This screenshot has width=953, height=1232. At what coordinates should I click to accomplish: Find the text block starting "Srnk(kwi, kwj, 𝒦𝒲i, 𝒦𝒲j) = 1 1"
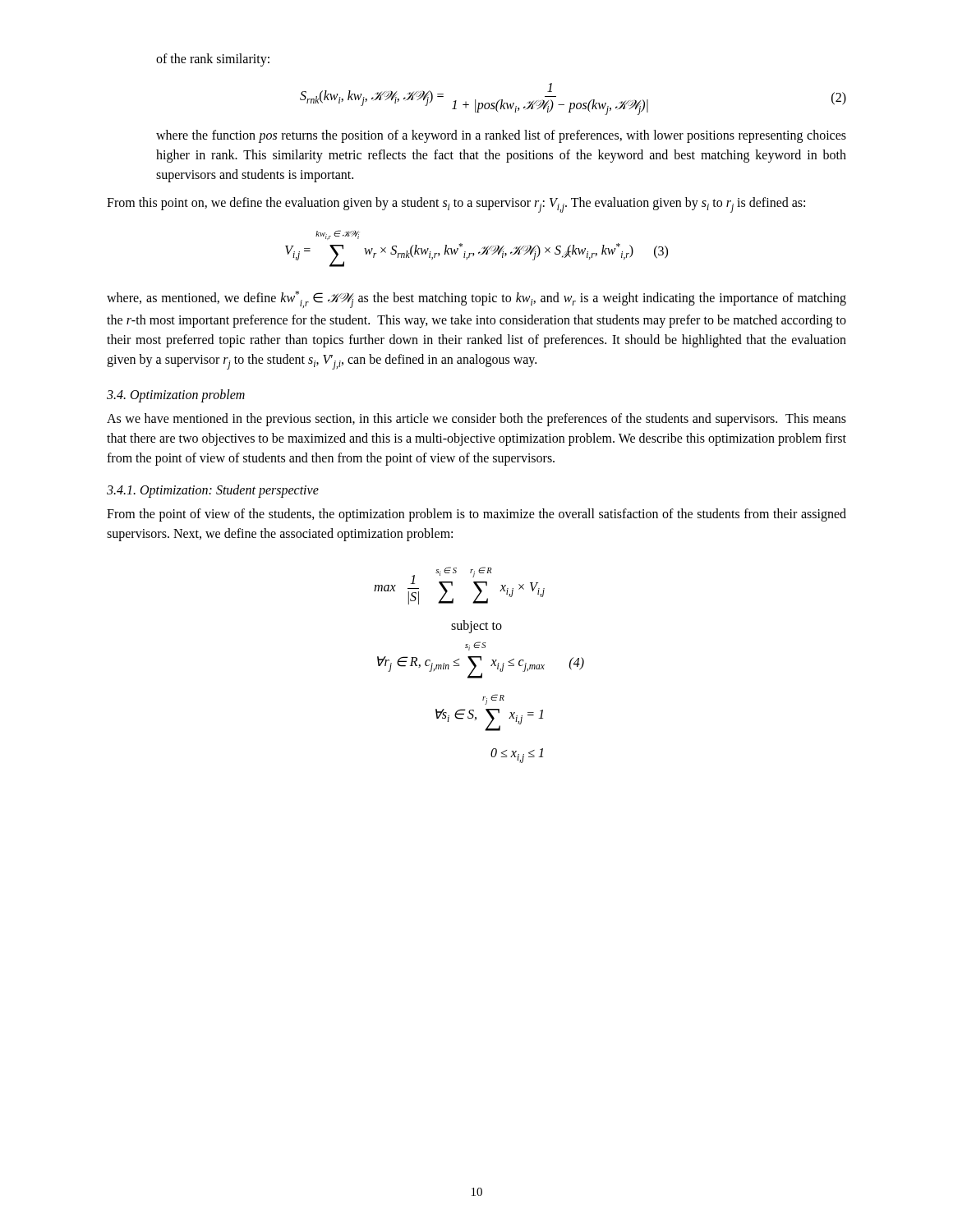[573, 97]
